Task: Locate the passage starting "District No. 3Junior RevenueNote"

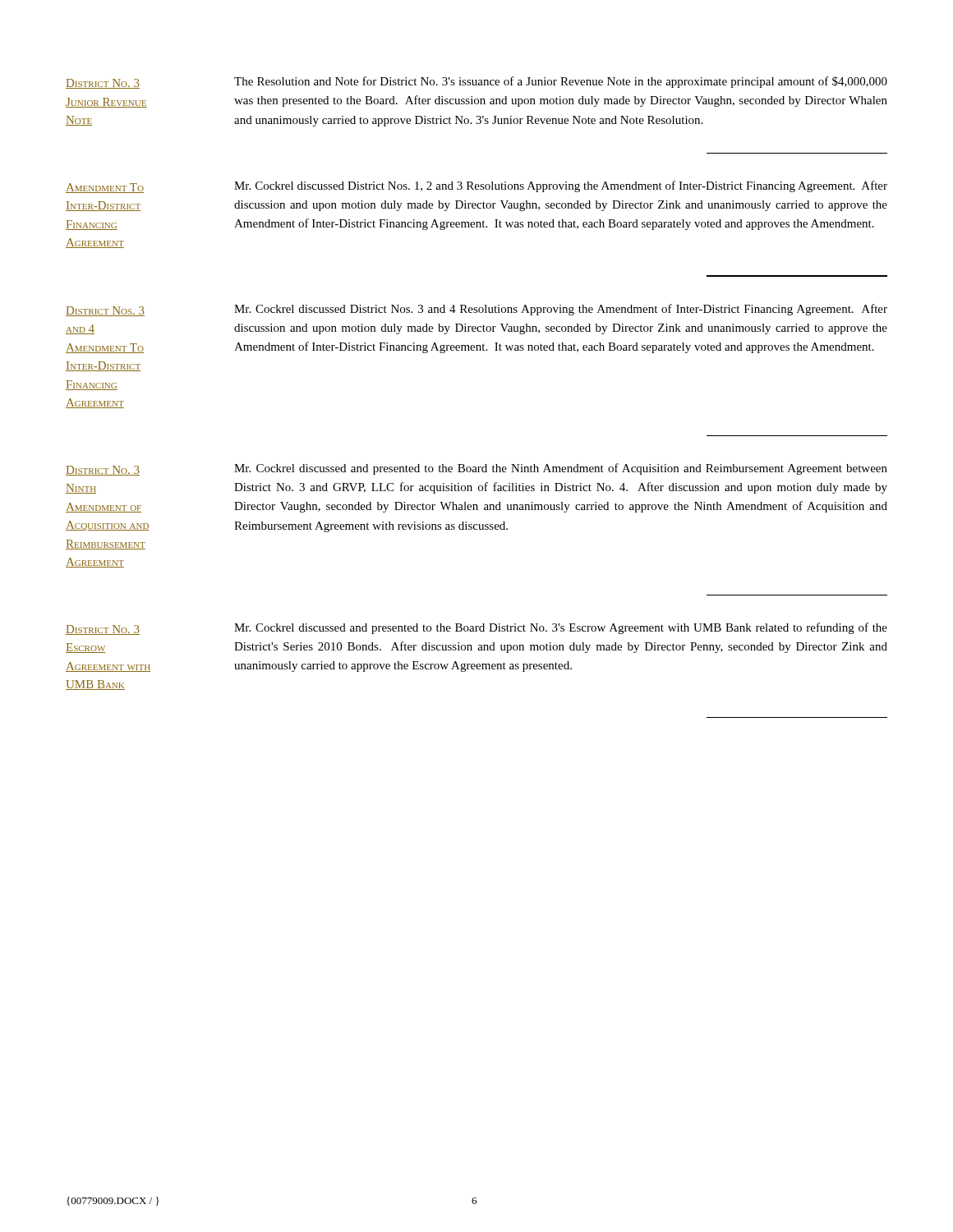Action: click(142, 102)
